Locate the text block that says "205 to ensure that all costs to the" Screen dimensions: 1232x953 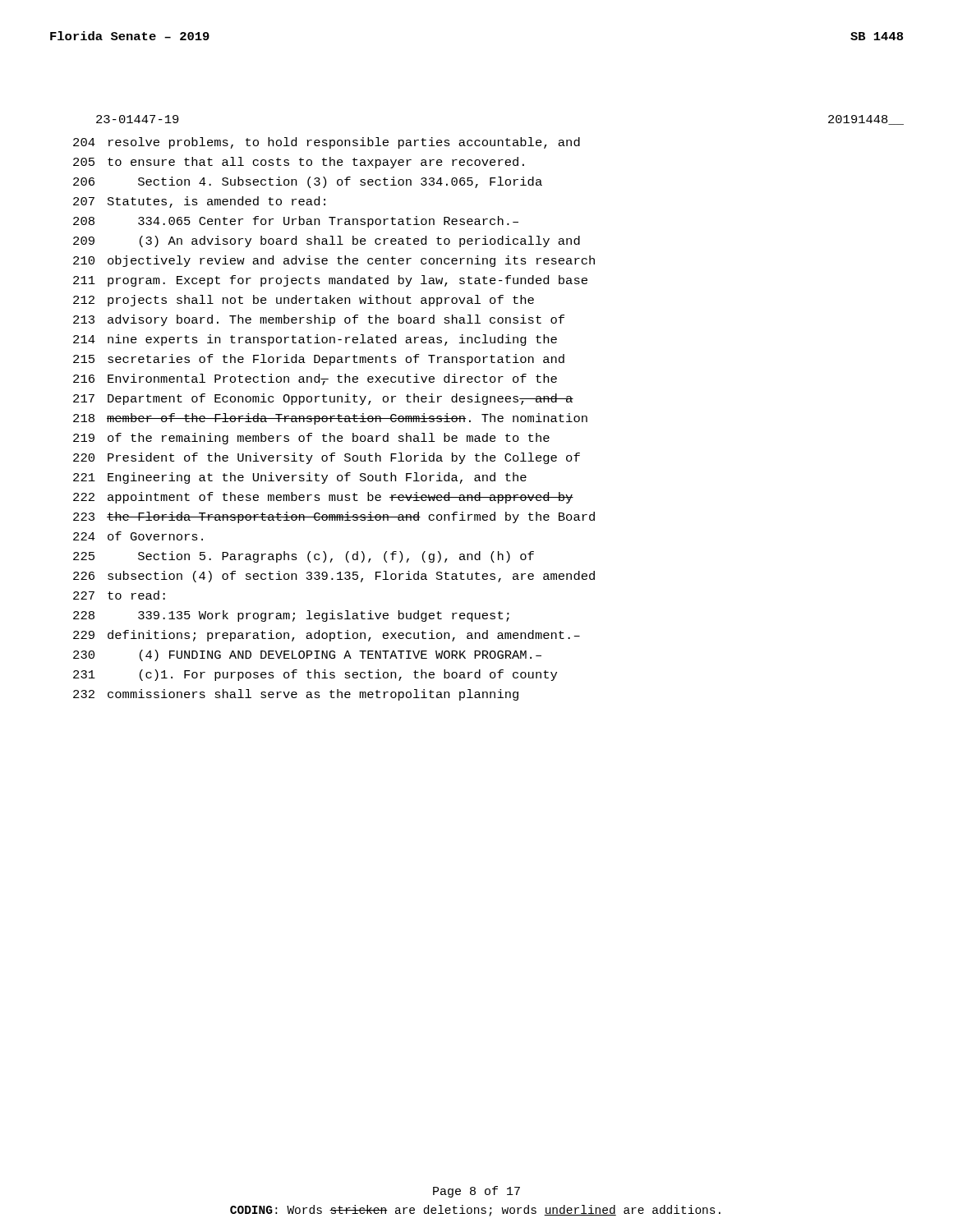pyautogui.click(x=476, y=163)
